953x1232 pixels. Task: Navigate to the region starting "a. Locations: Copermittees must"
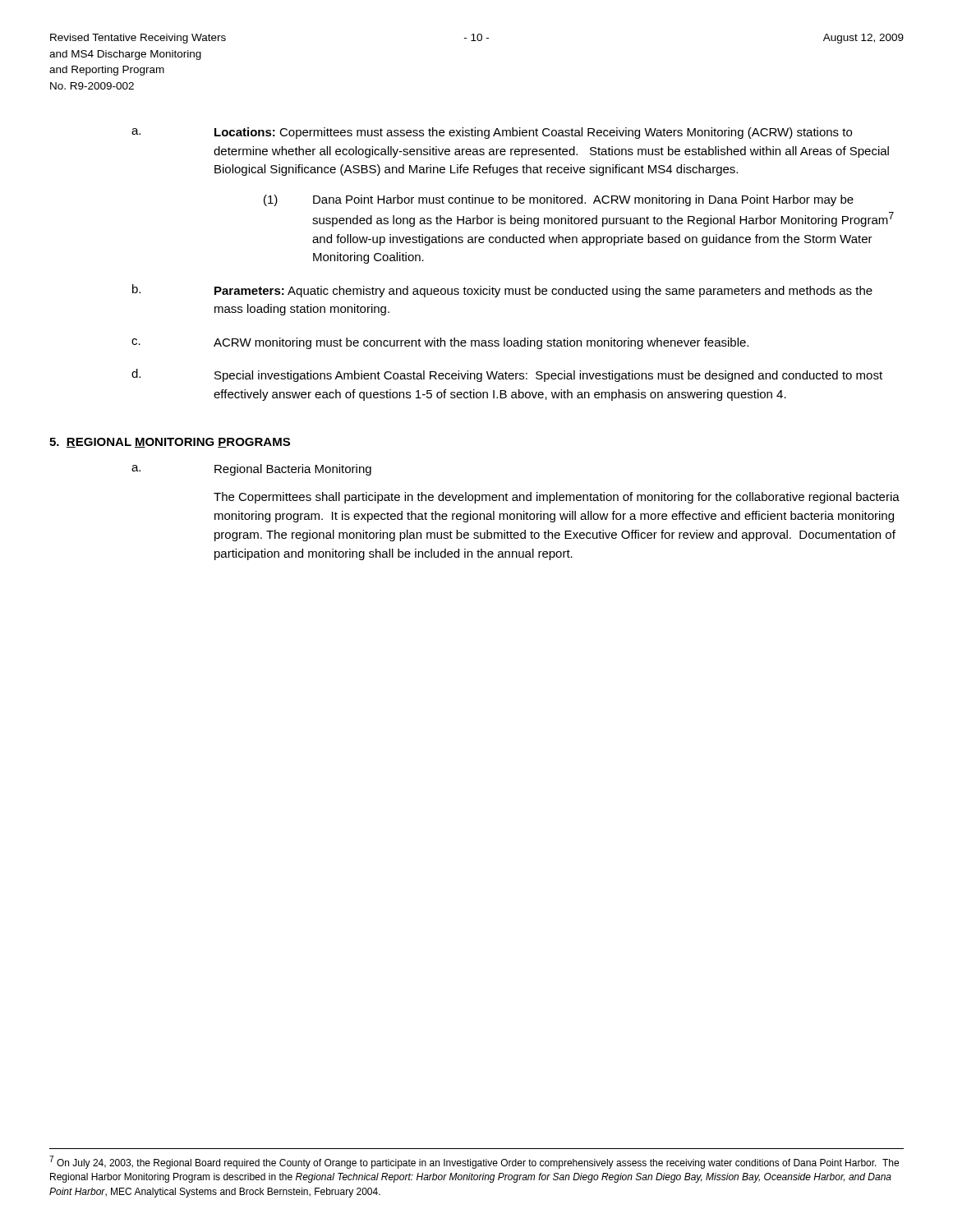pyautogui.click(x=476, y=195)
